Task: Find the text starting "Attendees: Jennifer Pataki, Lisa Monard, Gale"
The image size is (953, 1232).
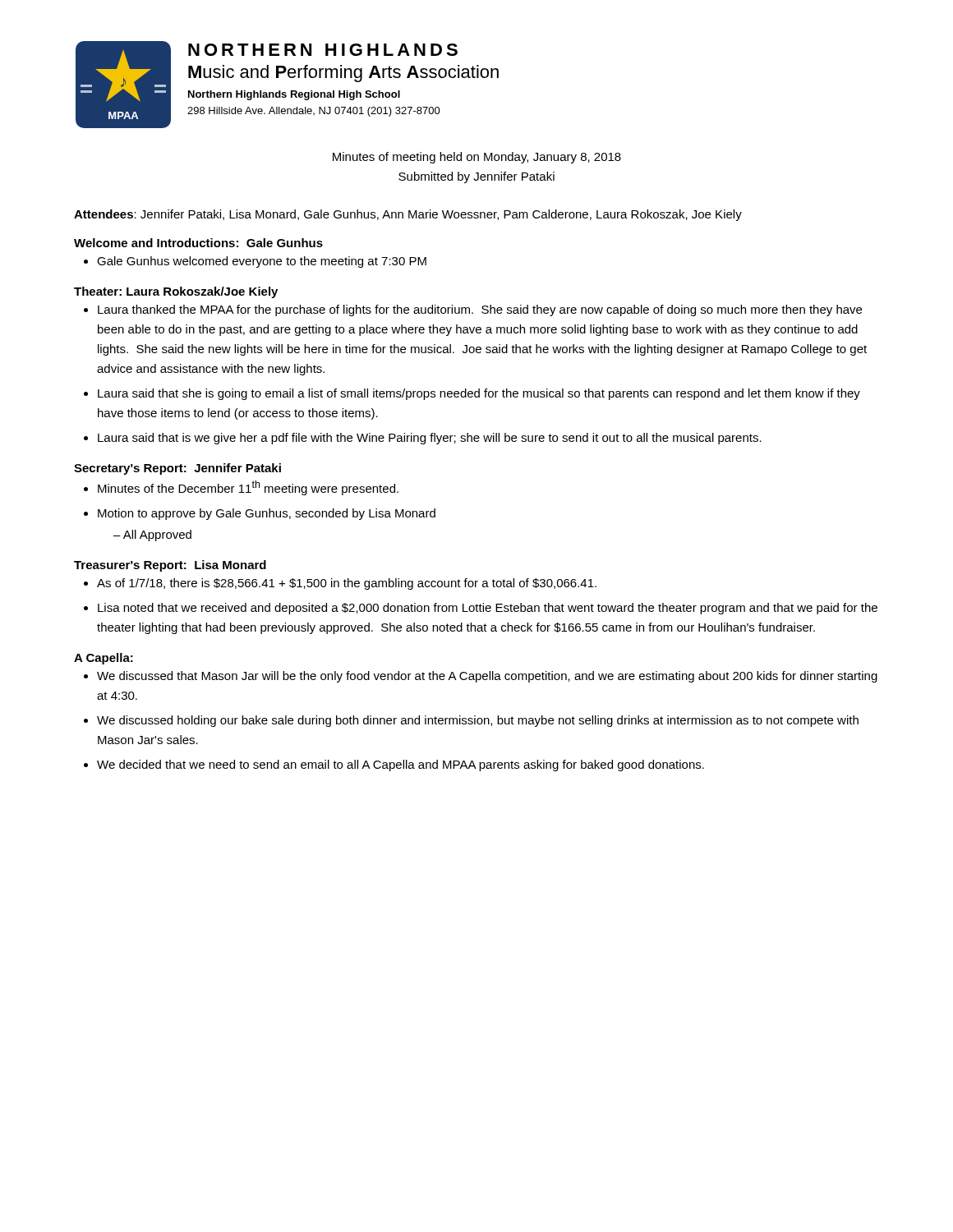Action: [408, 214]
